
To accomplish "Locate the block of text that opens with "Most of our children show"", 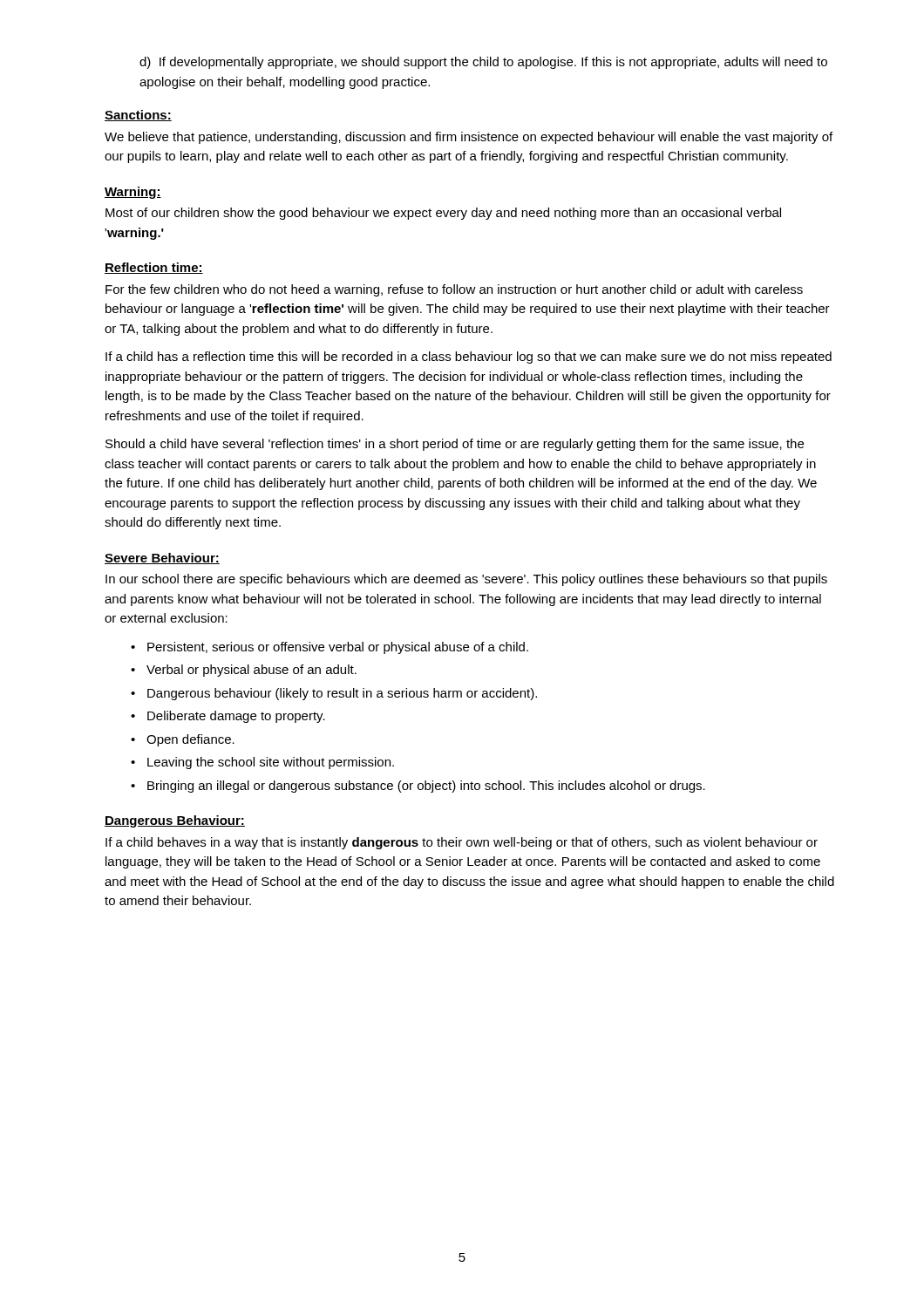I will click(x=471, y=223).
